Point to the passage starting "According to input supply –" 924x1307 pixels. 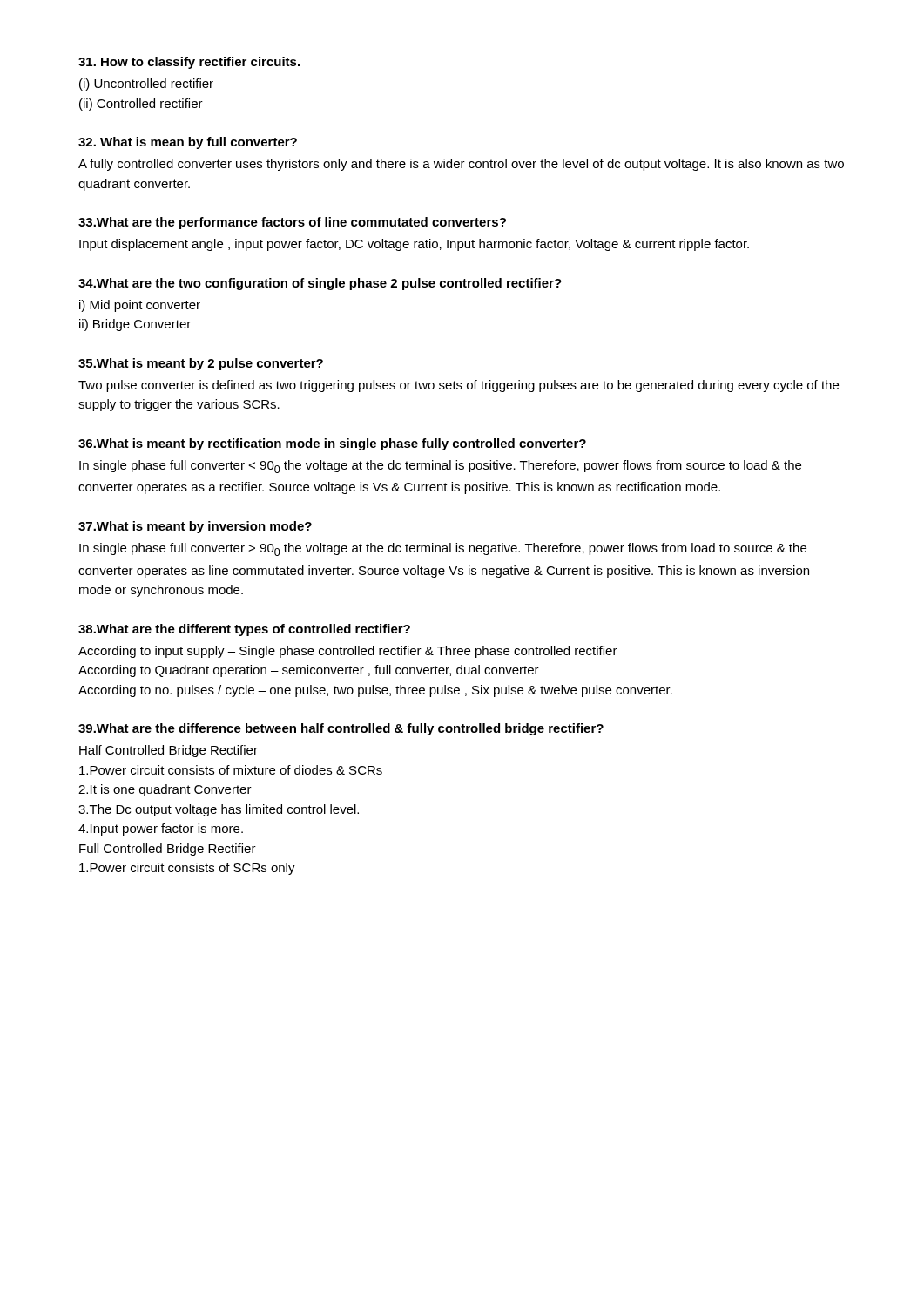coord(376,670)
